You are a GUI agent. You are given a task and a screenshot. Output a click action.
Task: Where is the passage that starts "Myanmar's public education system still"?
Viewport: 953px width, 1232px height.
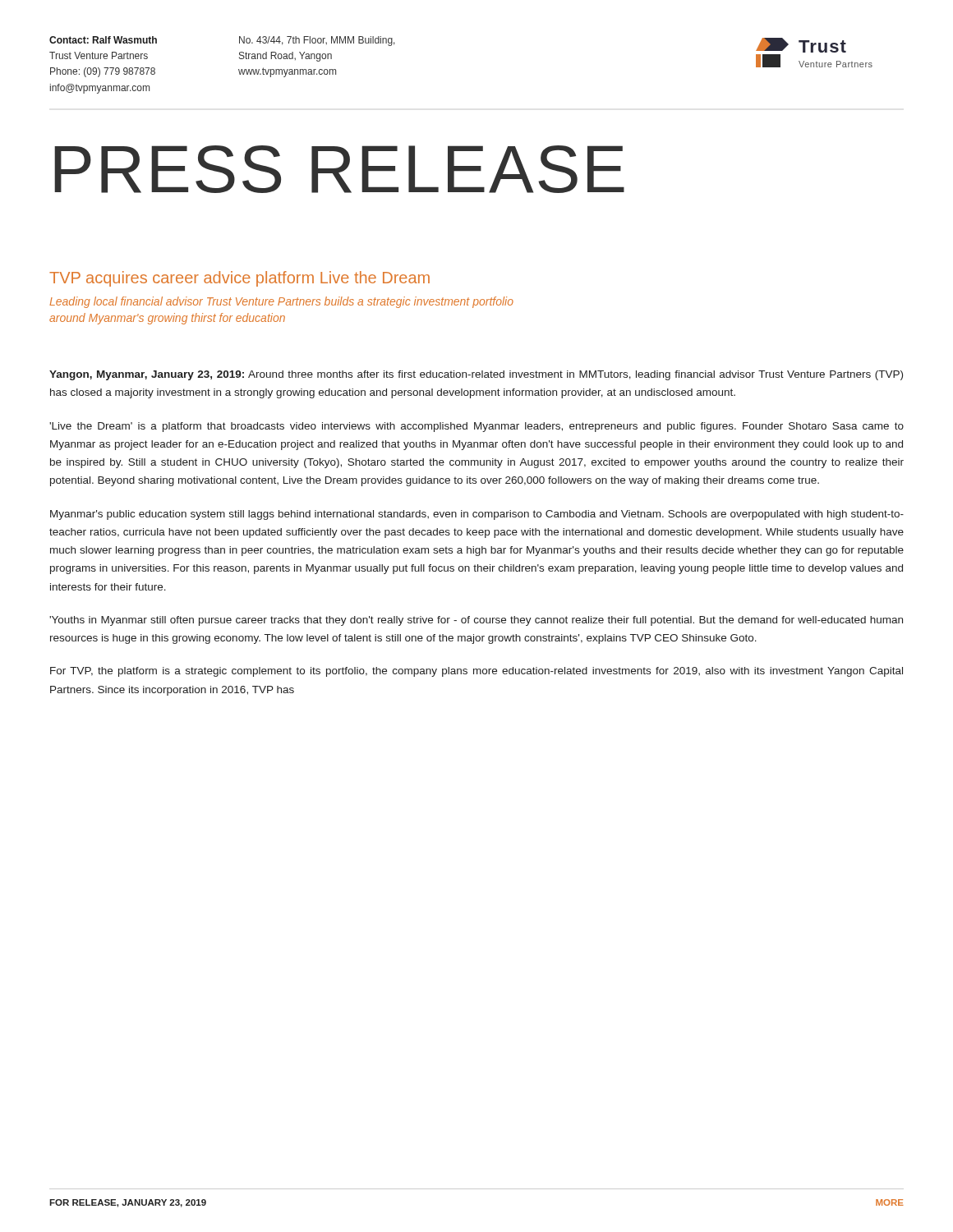(476, 550)
